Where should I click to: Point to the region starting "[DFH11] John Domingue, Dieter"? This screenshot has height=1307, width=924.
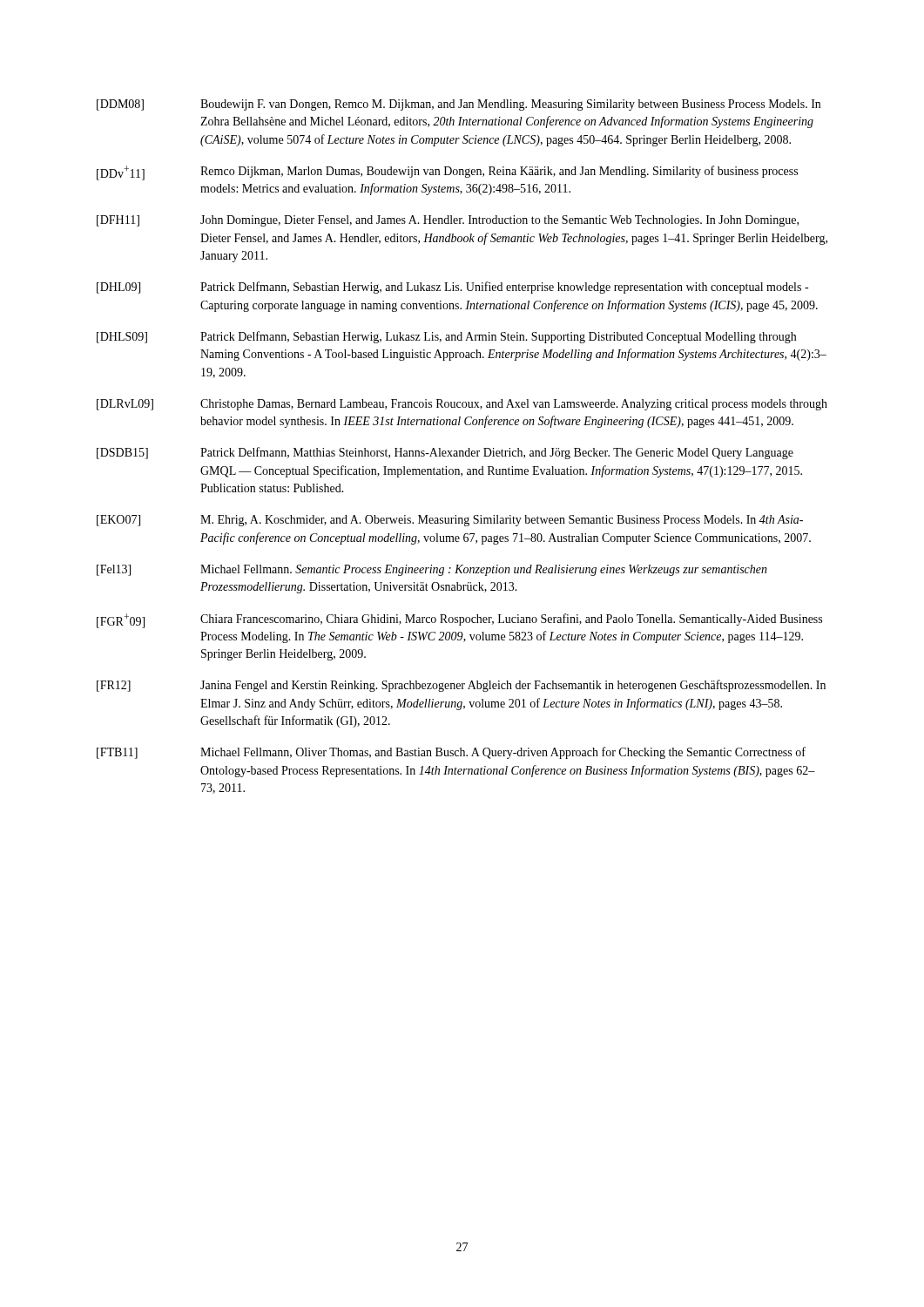(x=462, y=239)
